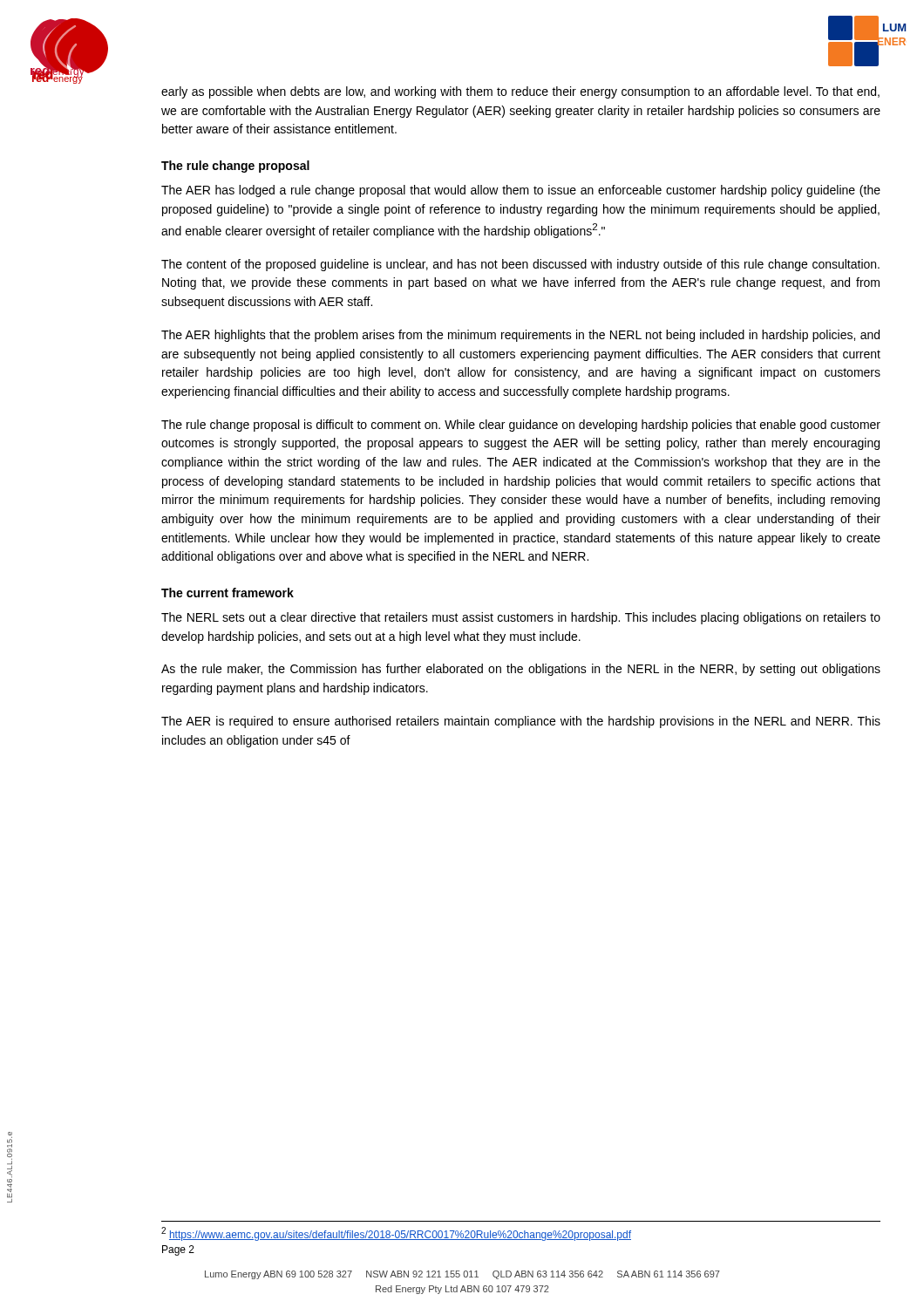Click on the text block starting "The AER has lodged a rule change proposal"
The image size is (924, 1308).
click(521, 211)
